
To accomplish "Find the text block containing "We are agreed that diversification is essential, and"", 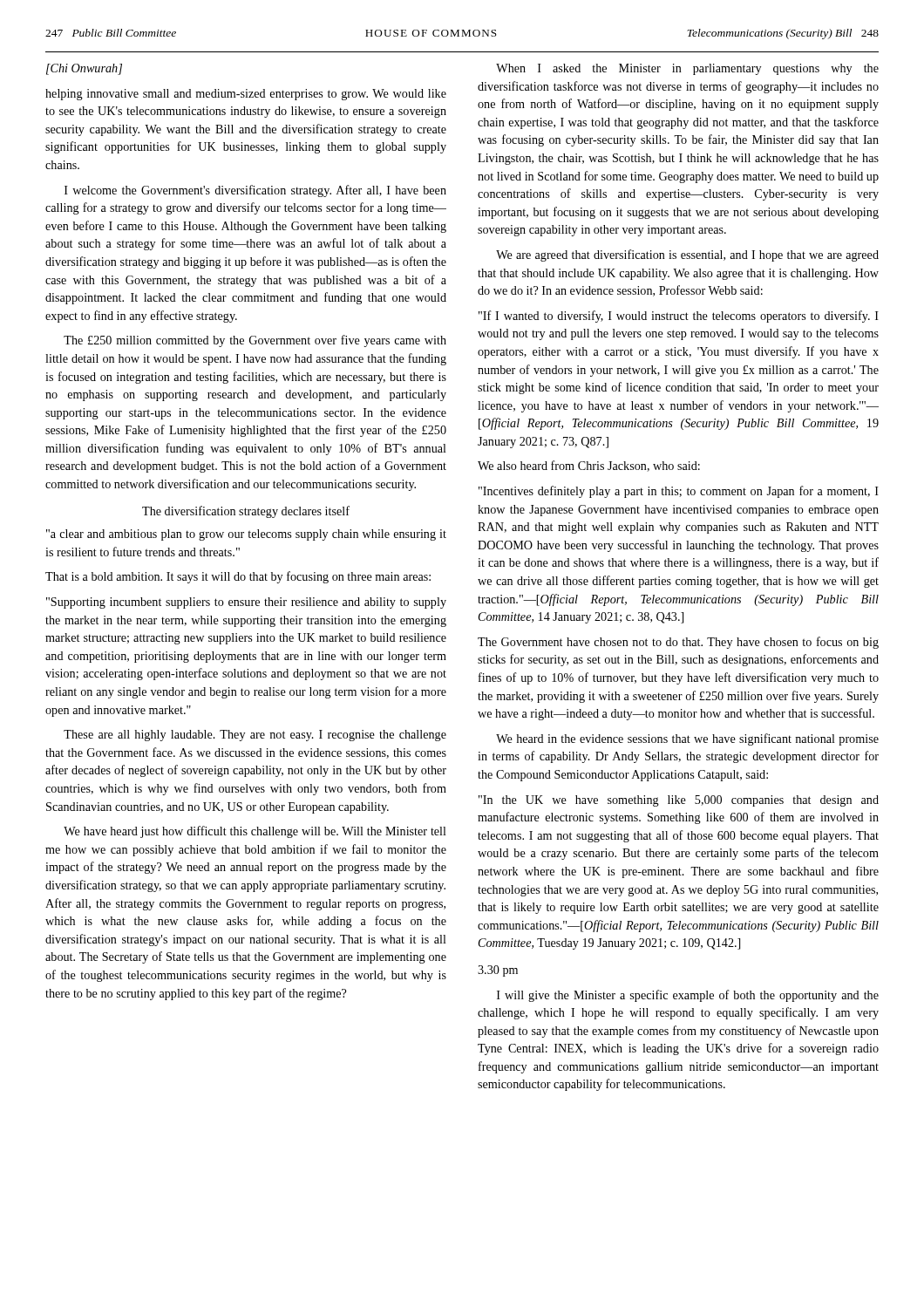I will [x=678, y=273].
